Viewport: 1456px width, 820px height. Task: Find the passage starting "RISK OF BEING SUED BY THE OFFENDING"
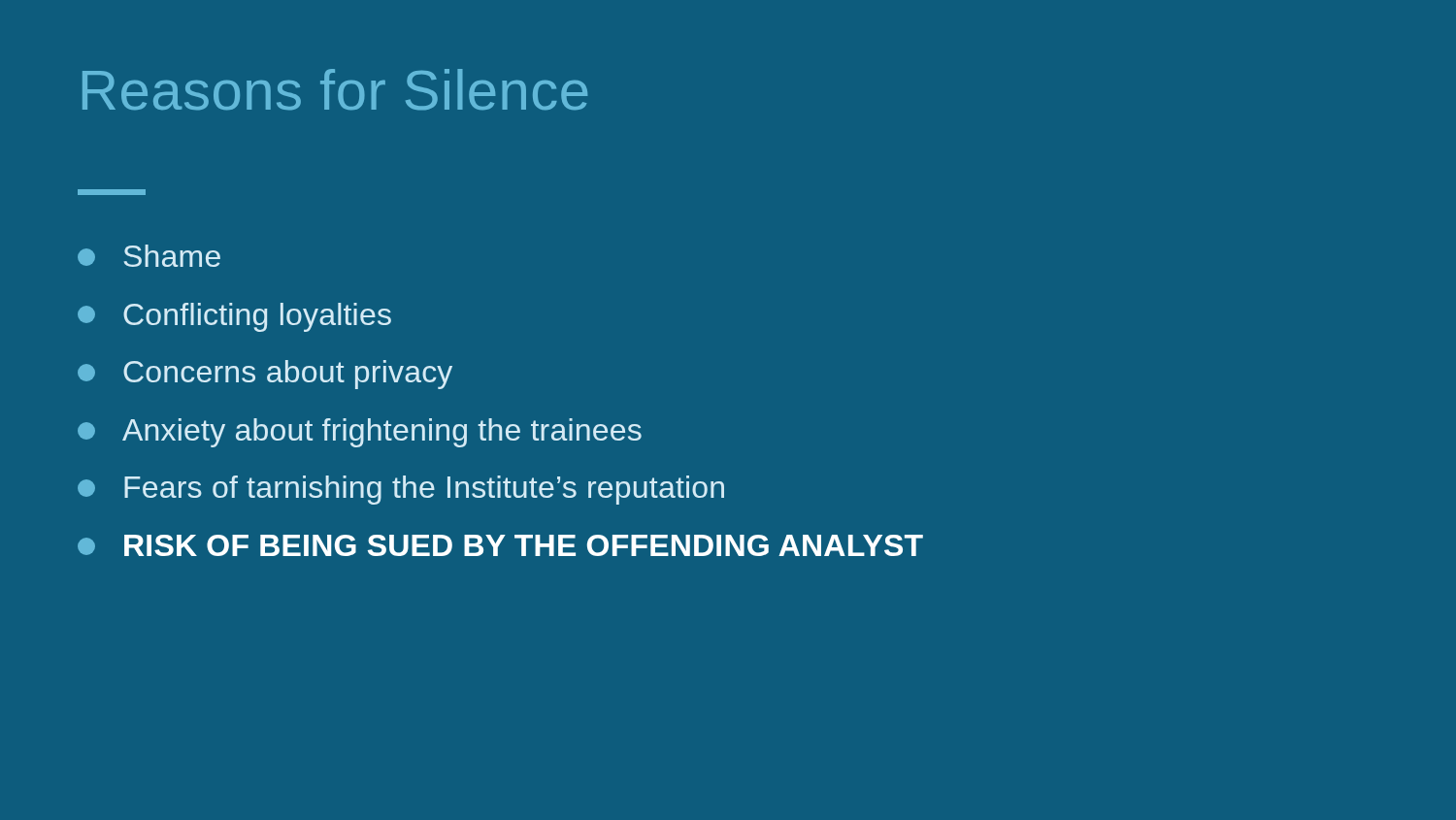pyautogui.click(x=500, y=546)
